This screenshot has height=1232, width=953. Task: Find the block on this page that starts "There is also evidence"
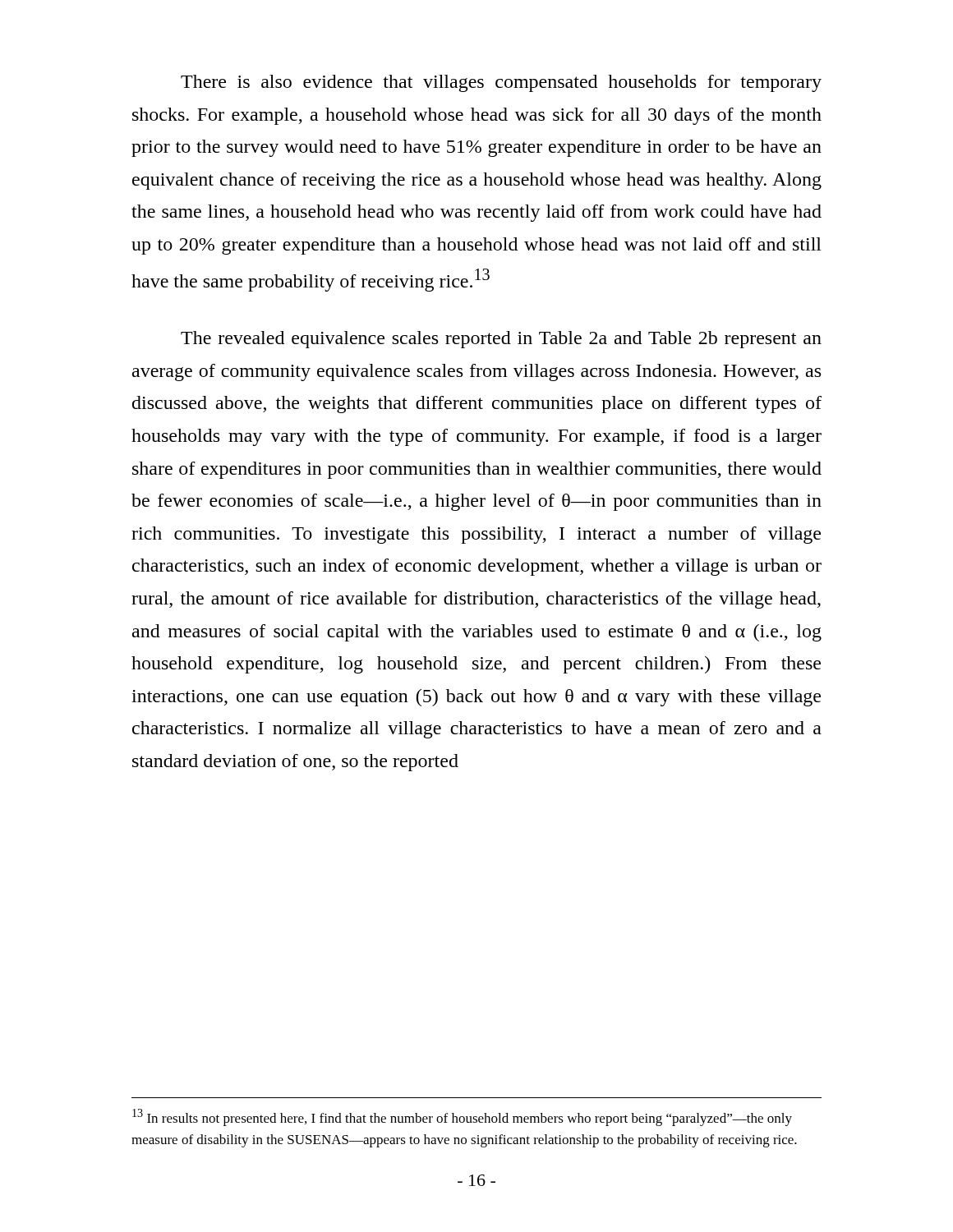[476, 181]
